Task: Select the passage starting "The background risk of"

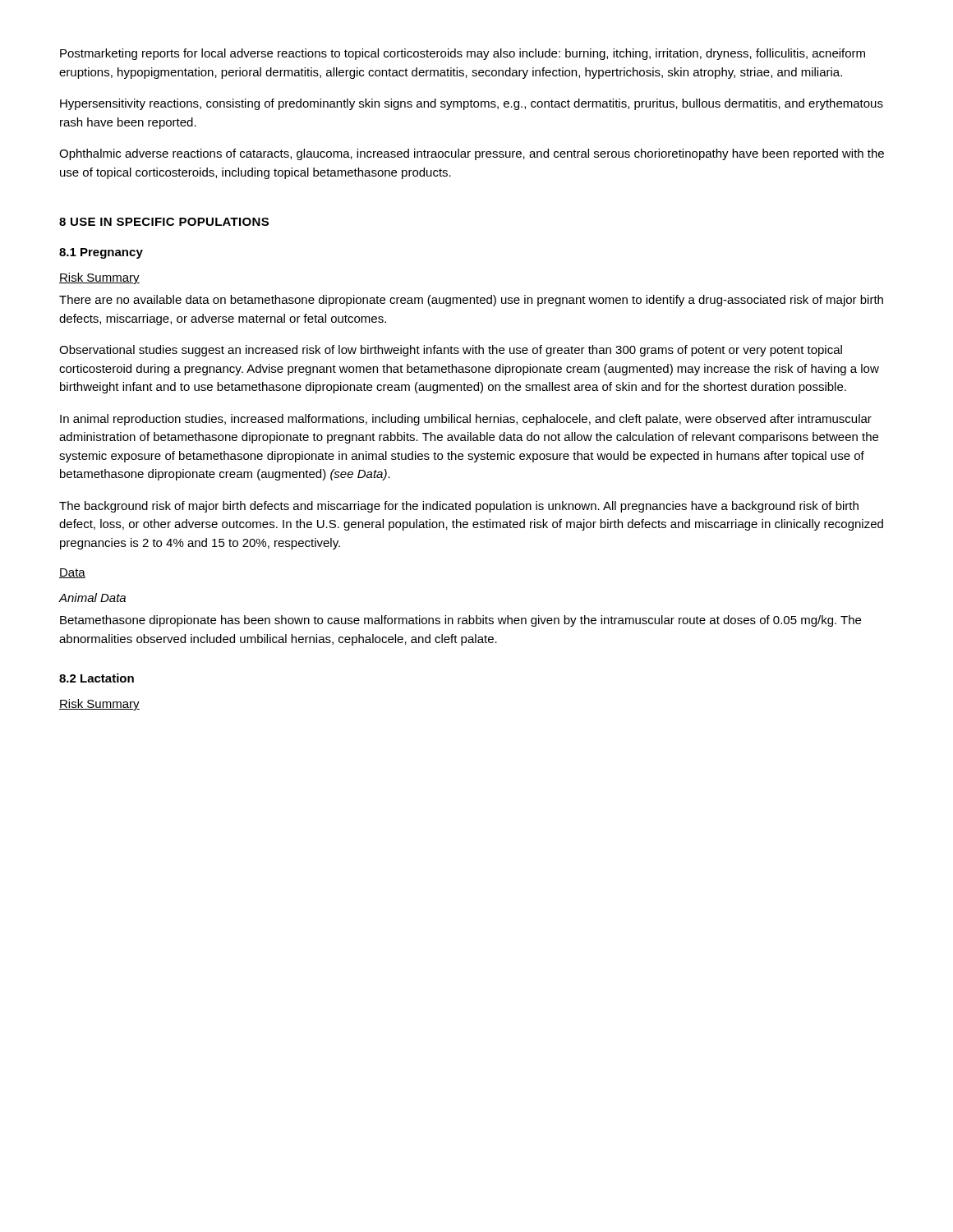Action: pyautogui.click(x=472, y=524)
